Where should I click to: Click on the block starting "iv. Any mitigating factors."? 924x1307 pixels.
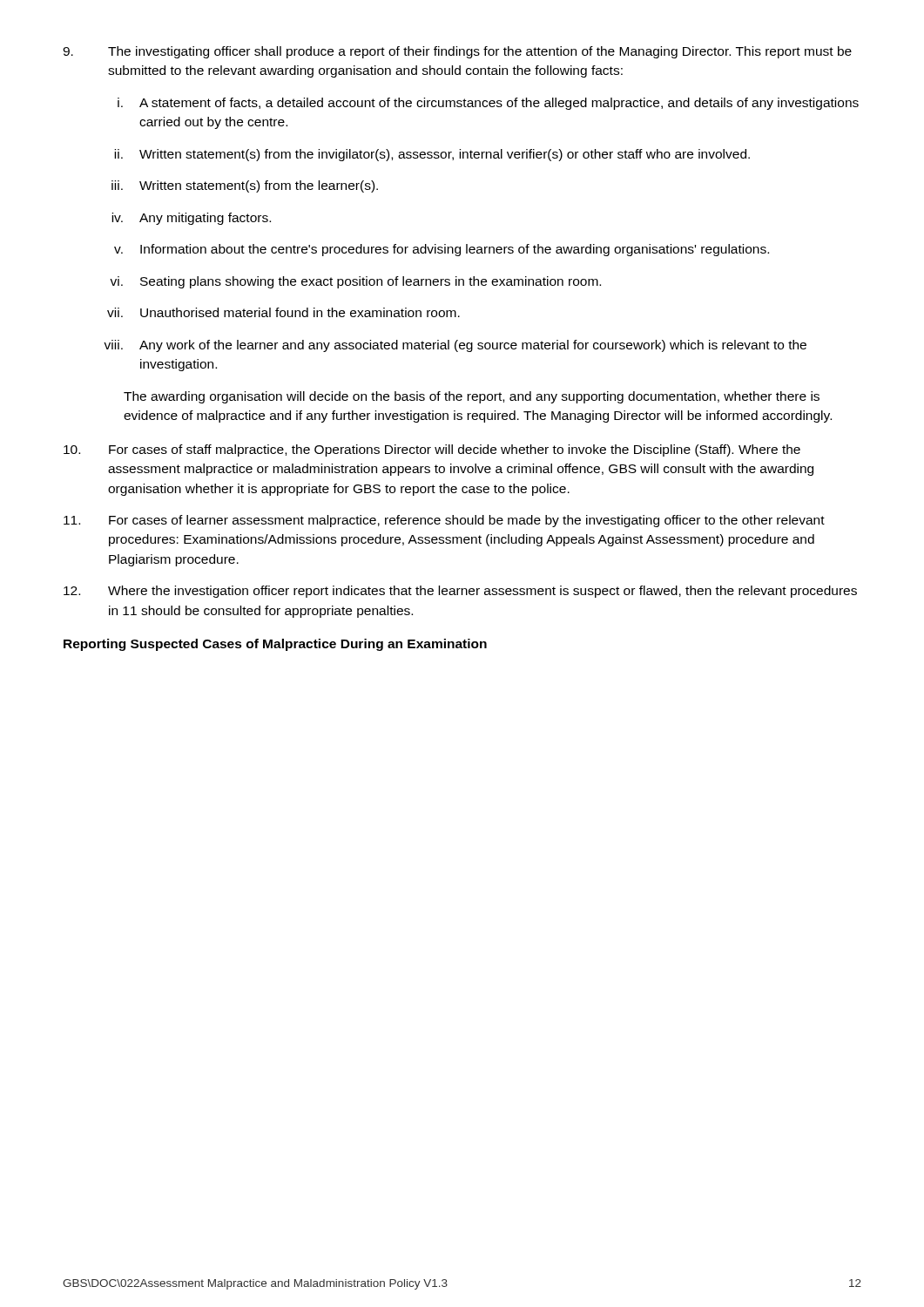(191, 219)
